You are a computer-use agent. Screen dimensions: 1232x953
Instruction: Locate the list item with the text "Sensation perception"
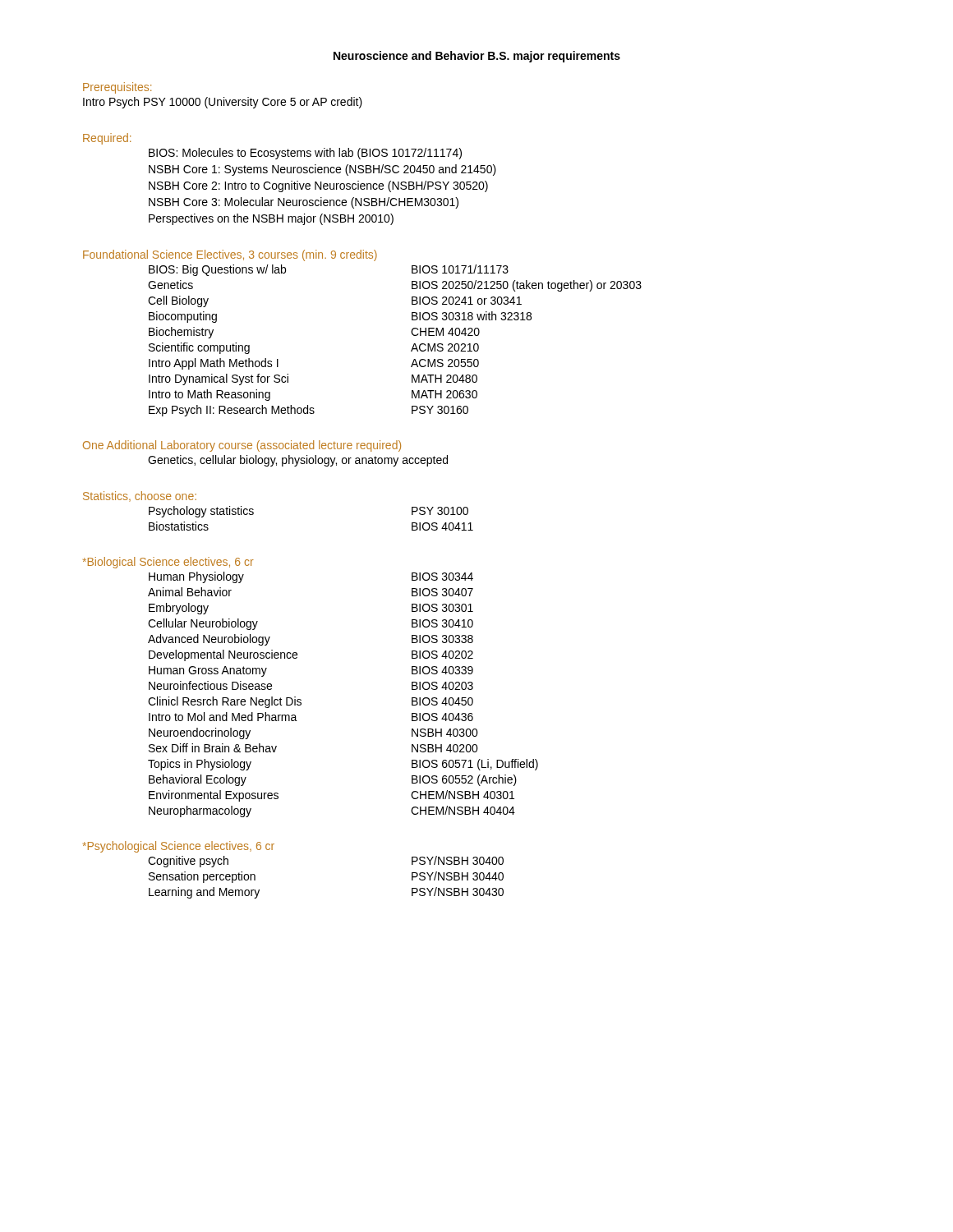click(202, 877)
